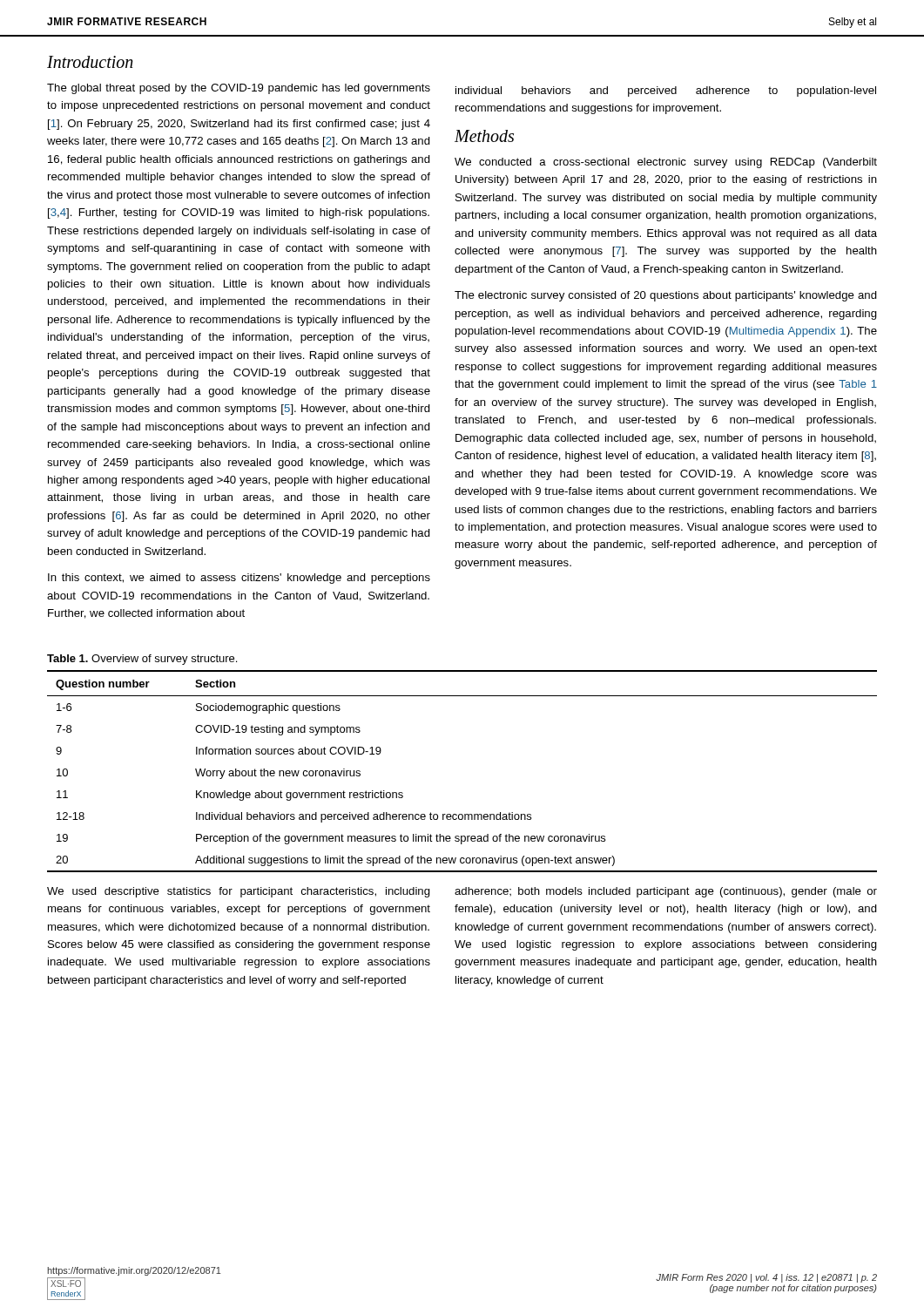Find the region starting "We used descriptive statistics for"
This screenshot has width=924, height=1307.
239,936
